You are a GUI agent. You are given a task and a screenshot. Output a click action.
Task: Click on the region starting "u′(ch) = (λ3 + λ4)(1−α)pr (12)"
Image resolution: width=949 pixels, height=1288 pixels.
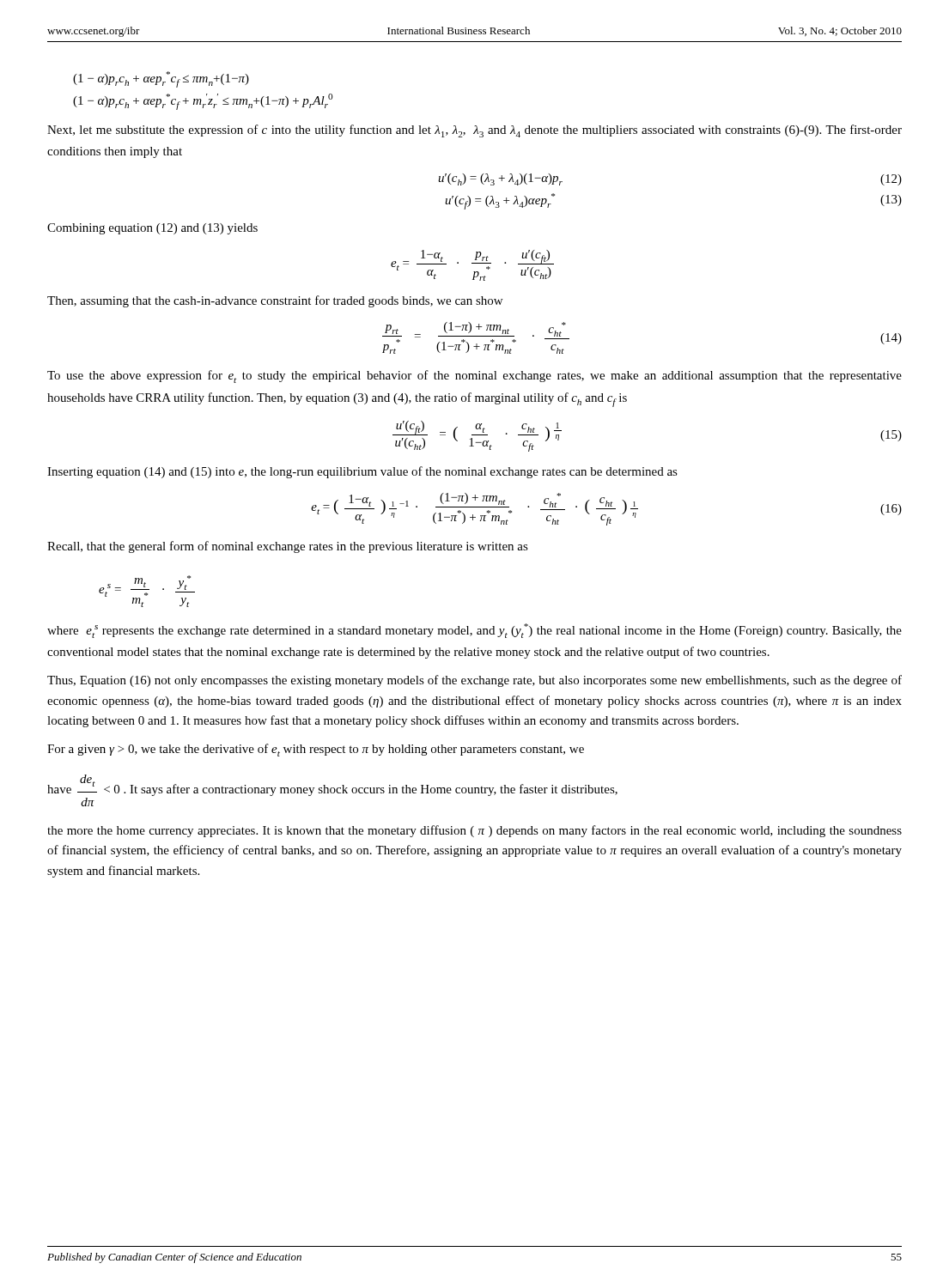tap(502, 179)
